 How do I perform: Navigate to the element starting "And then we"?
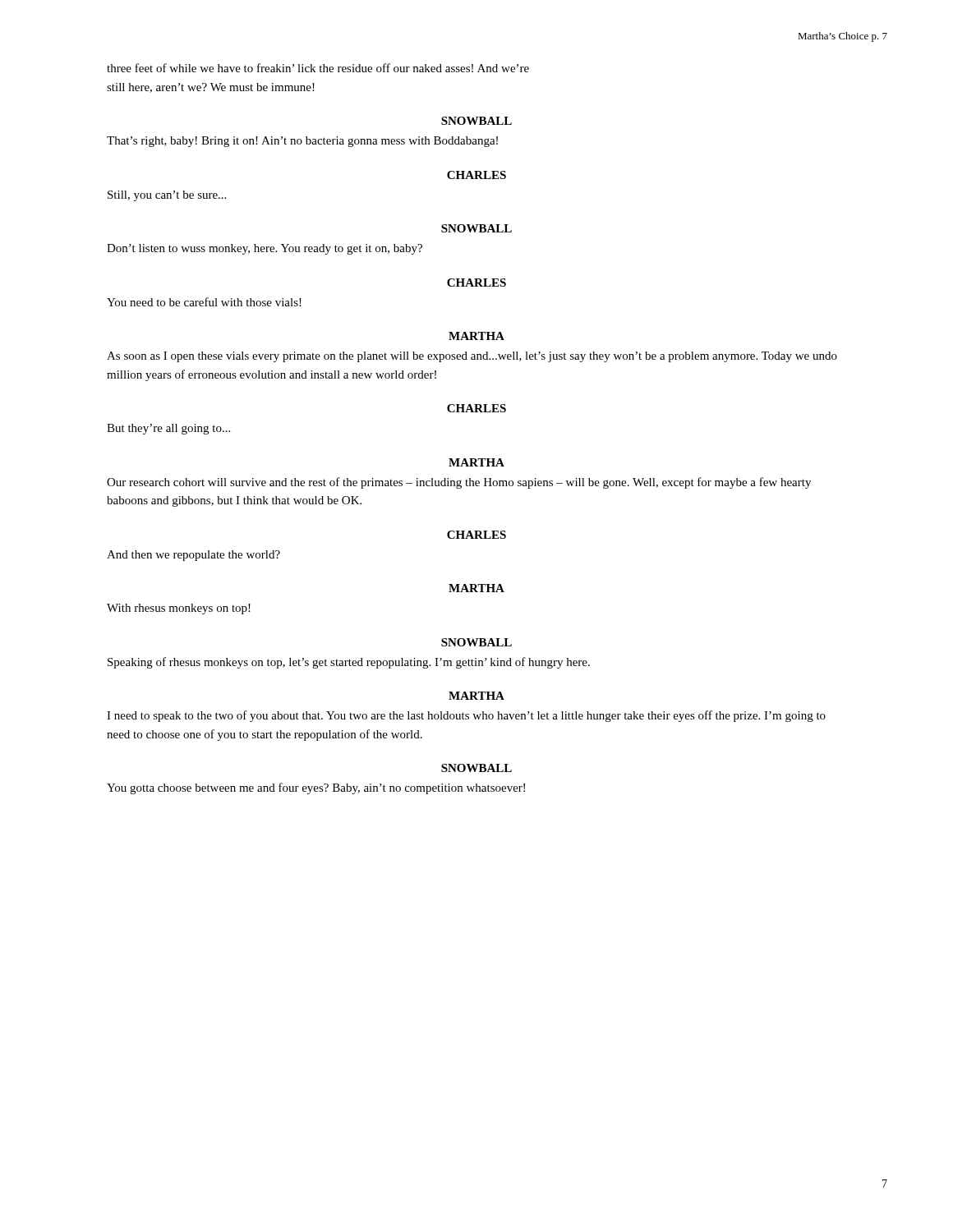click(x=194, y=554)
